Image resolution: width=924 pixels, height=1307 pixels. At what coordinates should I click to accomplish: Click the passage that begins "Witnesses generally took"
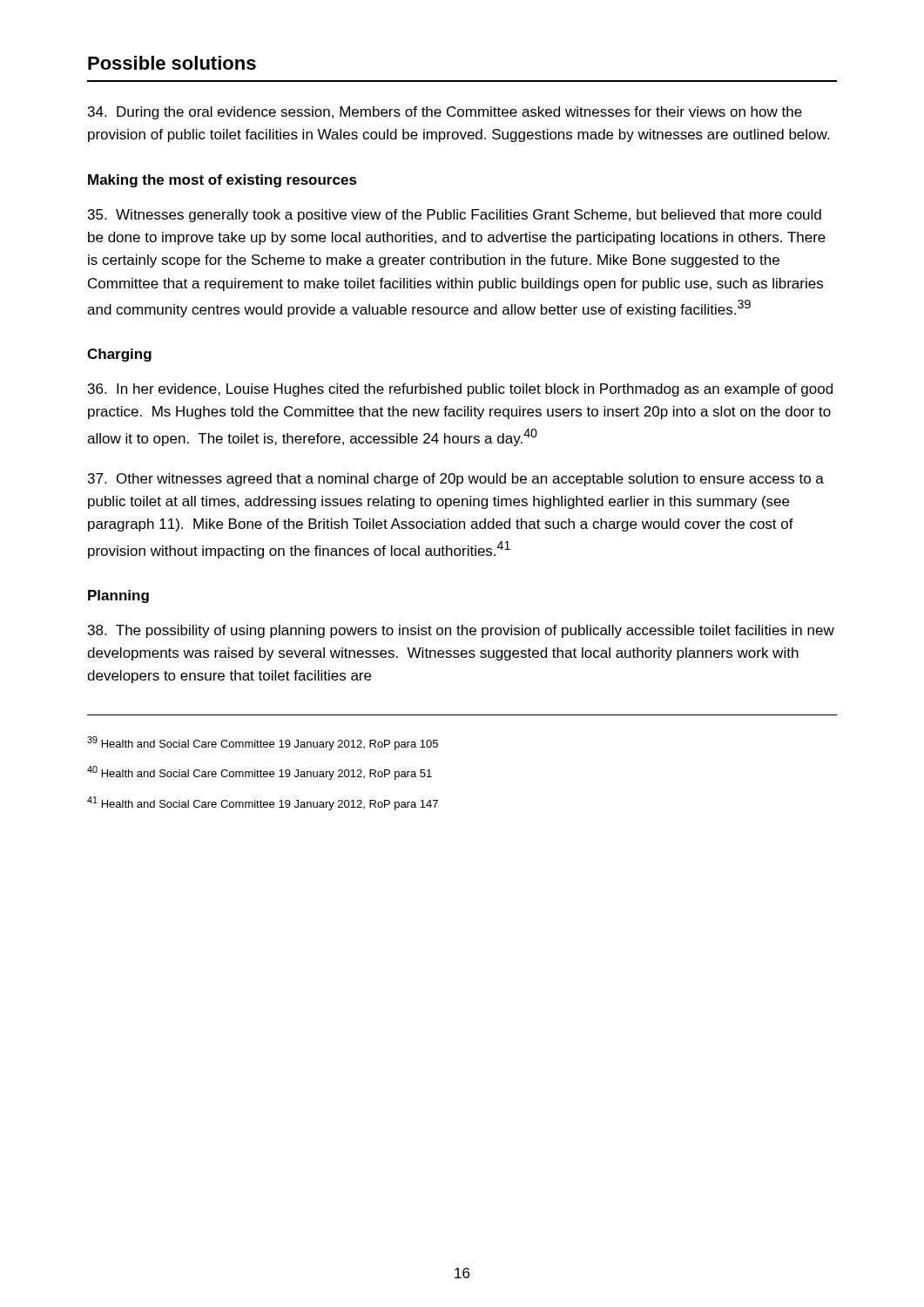click(462, 263)
